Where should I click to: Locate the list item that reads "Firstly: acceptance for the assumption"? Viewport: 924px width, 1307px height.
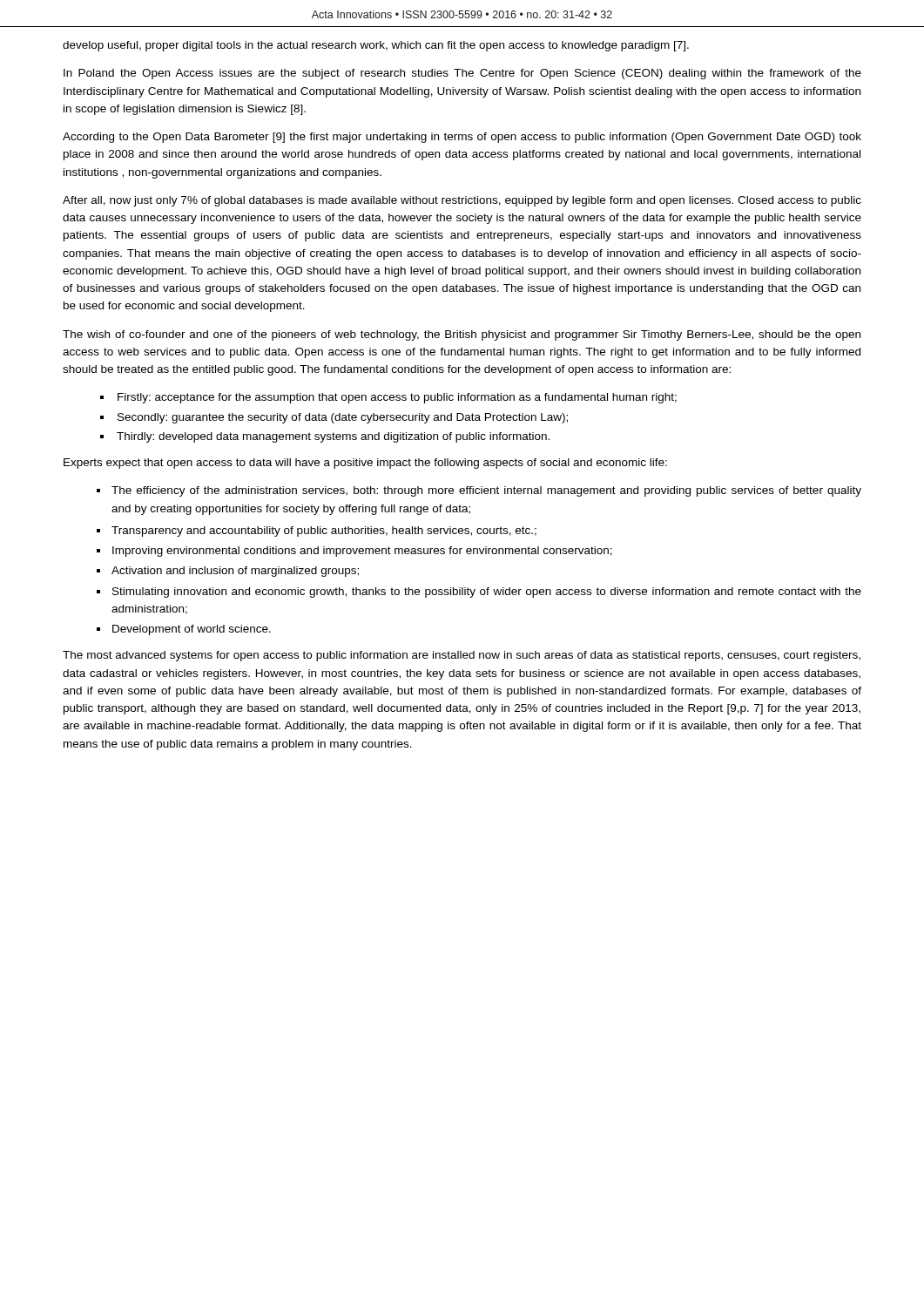(397, 397)
